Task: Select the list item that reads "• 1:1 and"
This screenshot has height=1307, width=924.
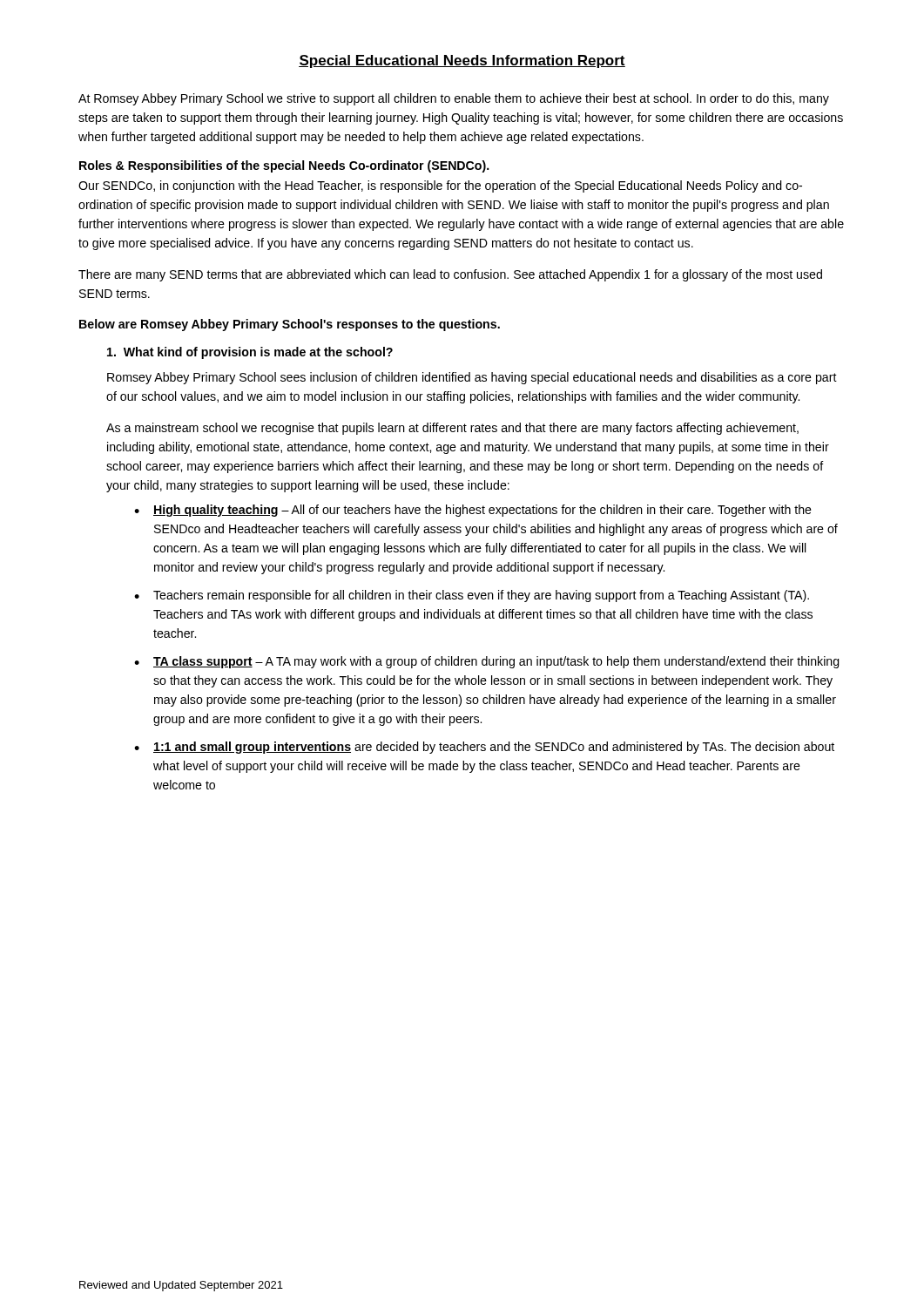Action: [x=490, y=766]
